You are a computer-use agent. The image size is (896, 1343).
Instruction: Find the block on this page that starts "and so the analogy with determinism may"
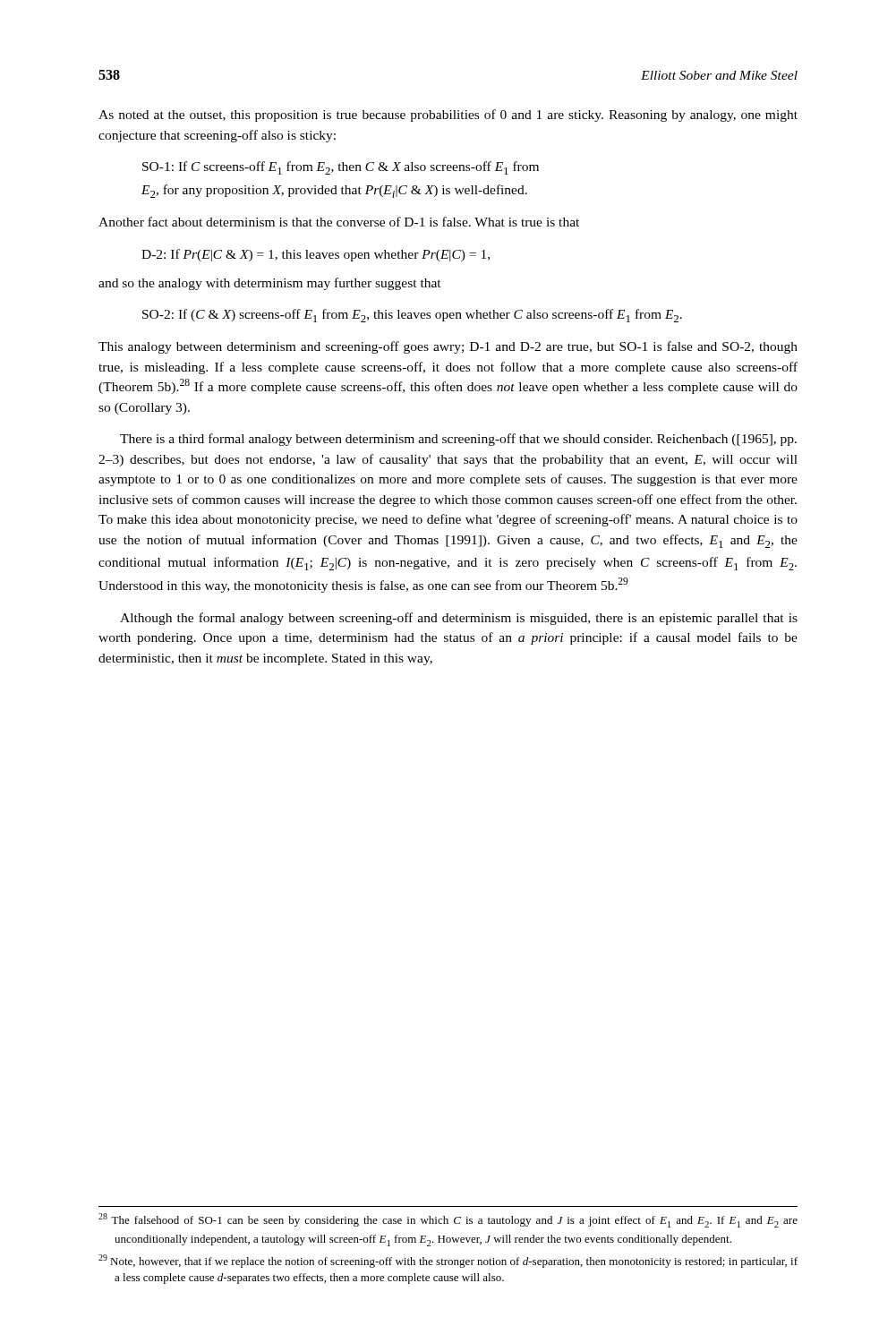point(270,283)
